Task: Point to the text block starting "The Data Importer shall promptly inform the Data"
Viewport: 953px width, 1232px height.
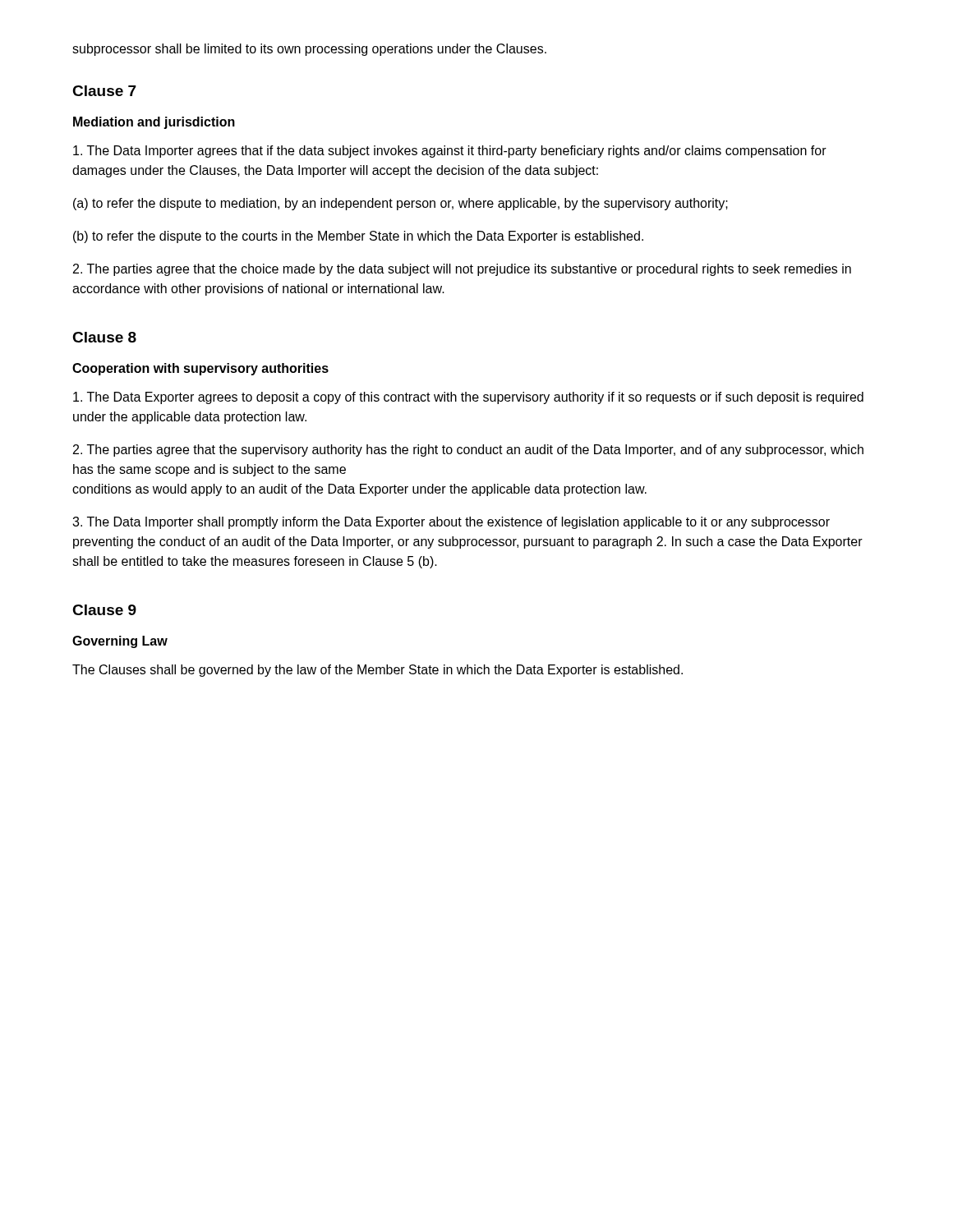Action: click(x=467, y=542)
